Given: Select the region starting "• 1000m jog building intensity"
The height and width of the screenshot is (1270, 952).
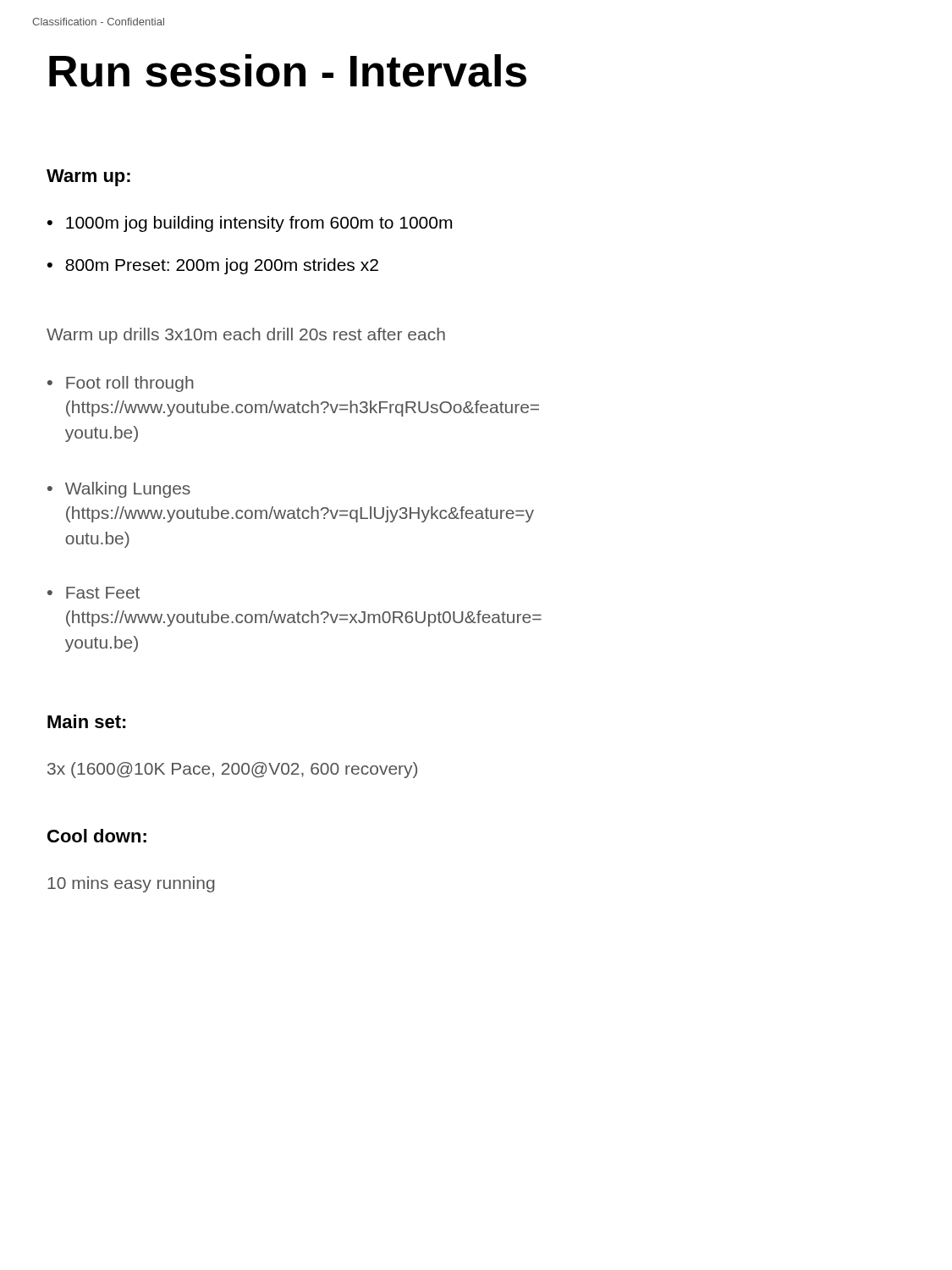Looking at the screenshot, I should pos(250,223).
